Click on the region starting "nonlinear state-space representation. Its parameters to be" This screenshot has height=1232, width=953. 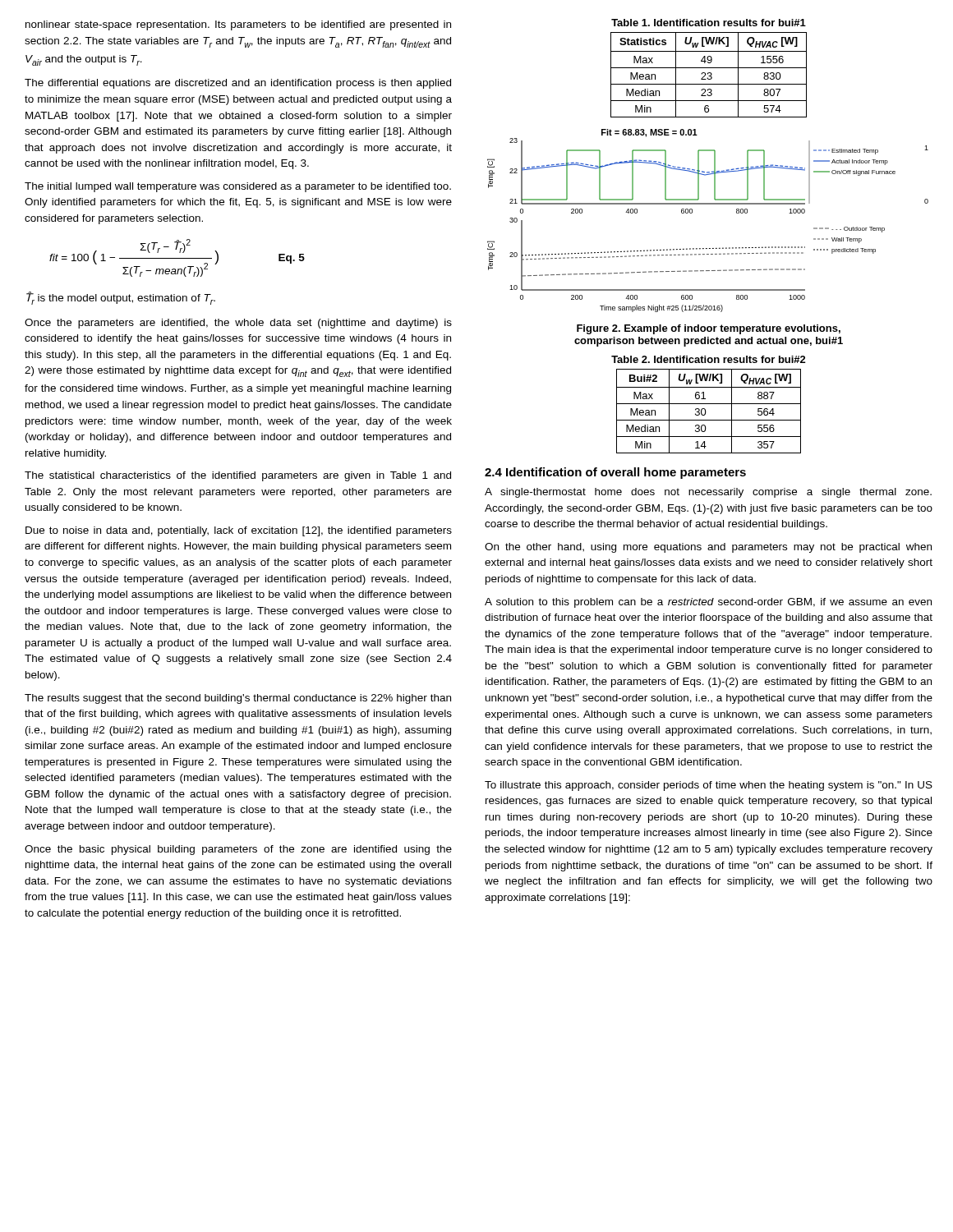point(238,42)
